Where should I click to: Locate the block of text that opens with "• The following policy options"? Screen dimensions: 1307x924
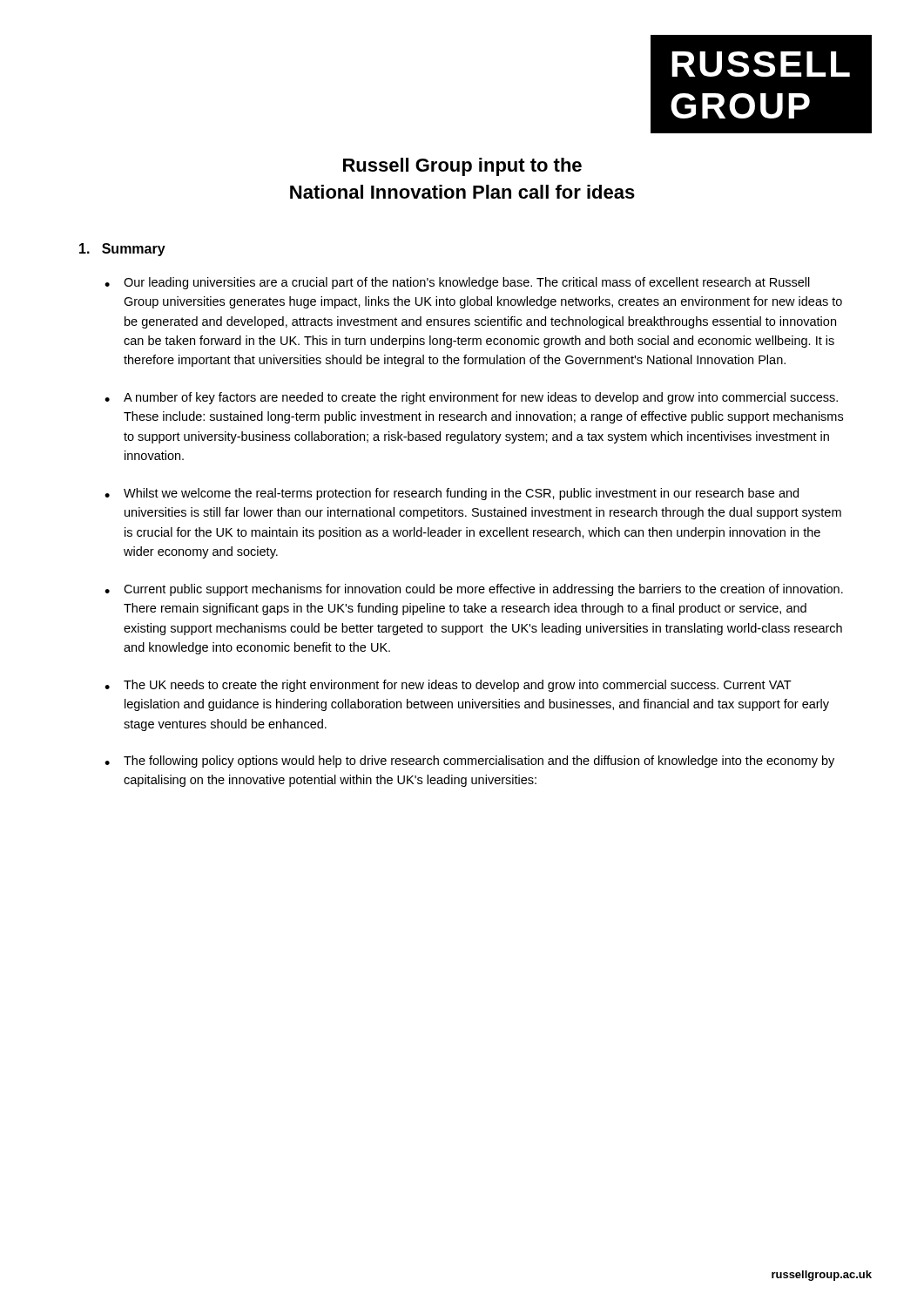(x=475, y=771)
